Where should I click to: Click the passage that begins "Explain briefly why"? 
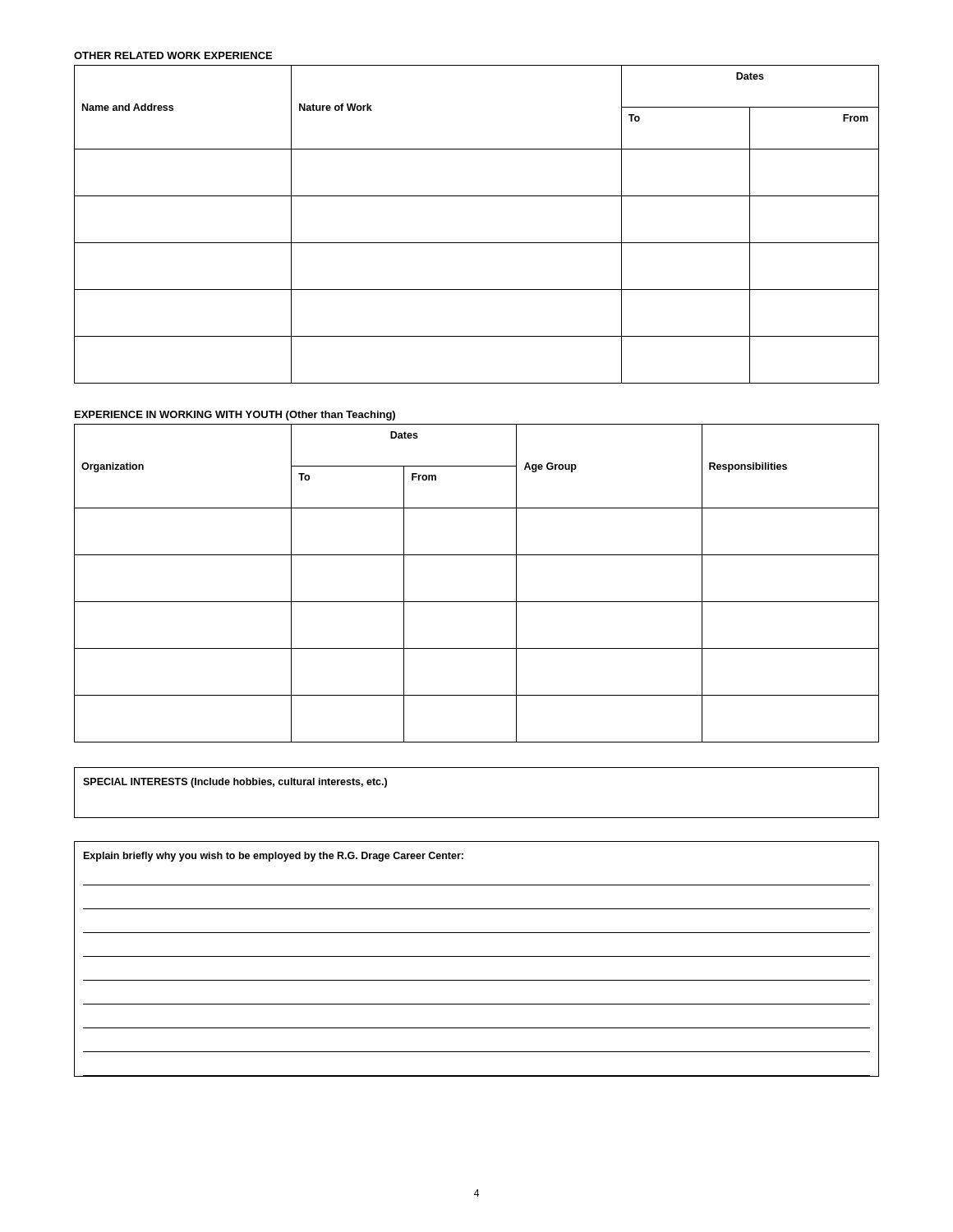pos(476,963)
